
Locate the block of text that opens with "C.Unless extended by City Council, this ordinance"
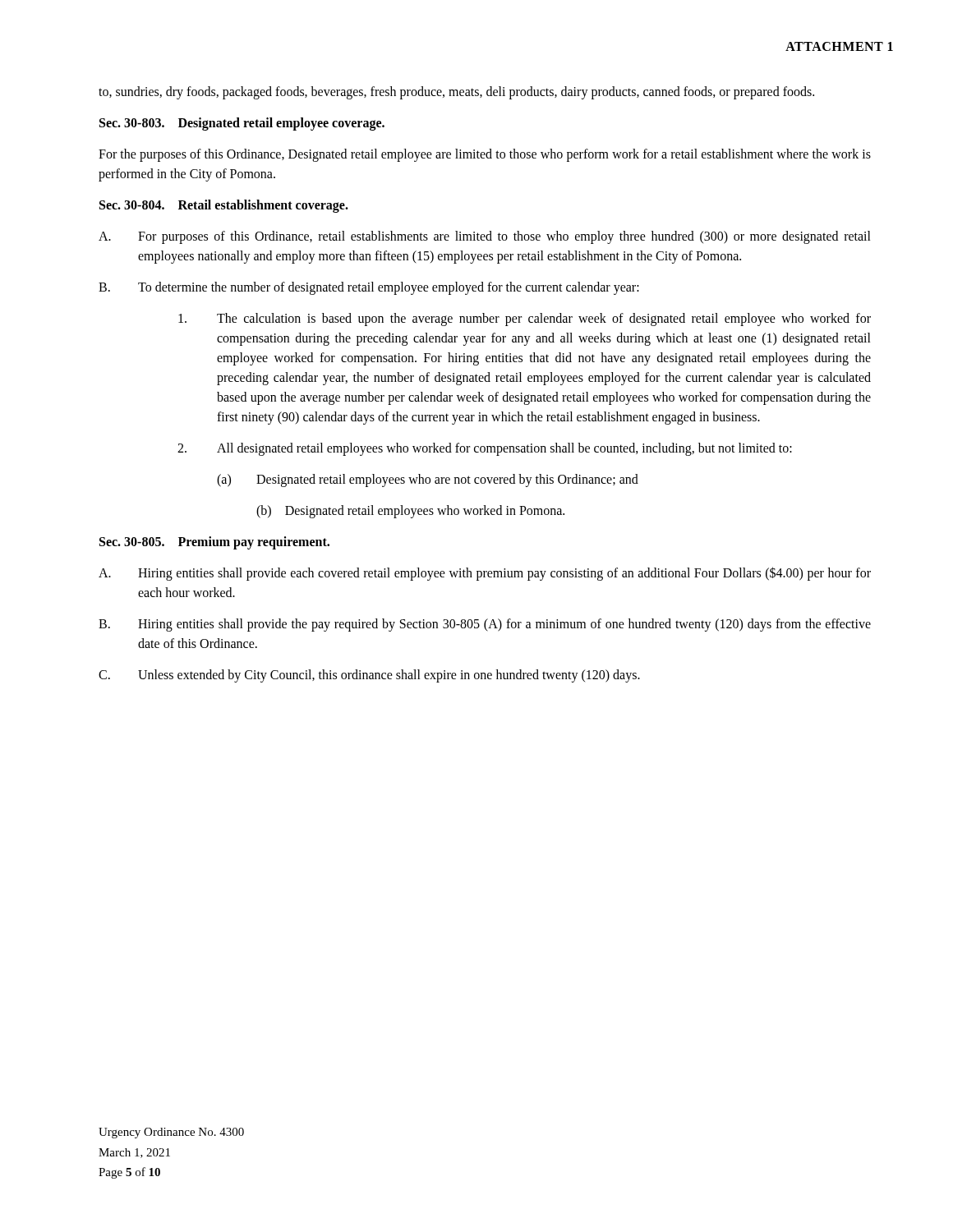485,675
